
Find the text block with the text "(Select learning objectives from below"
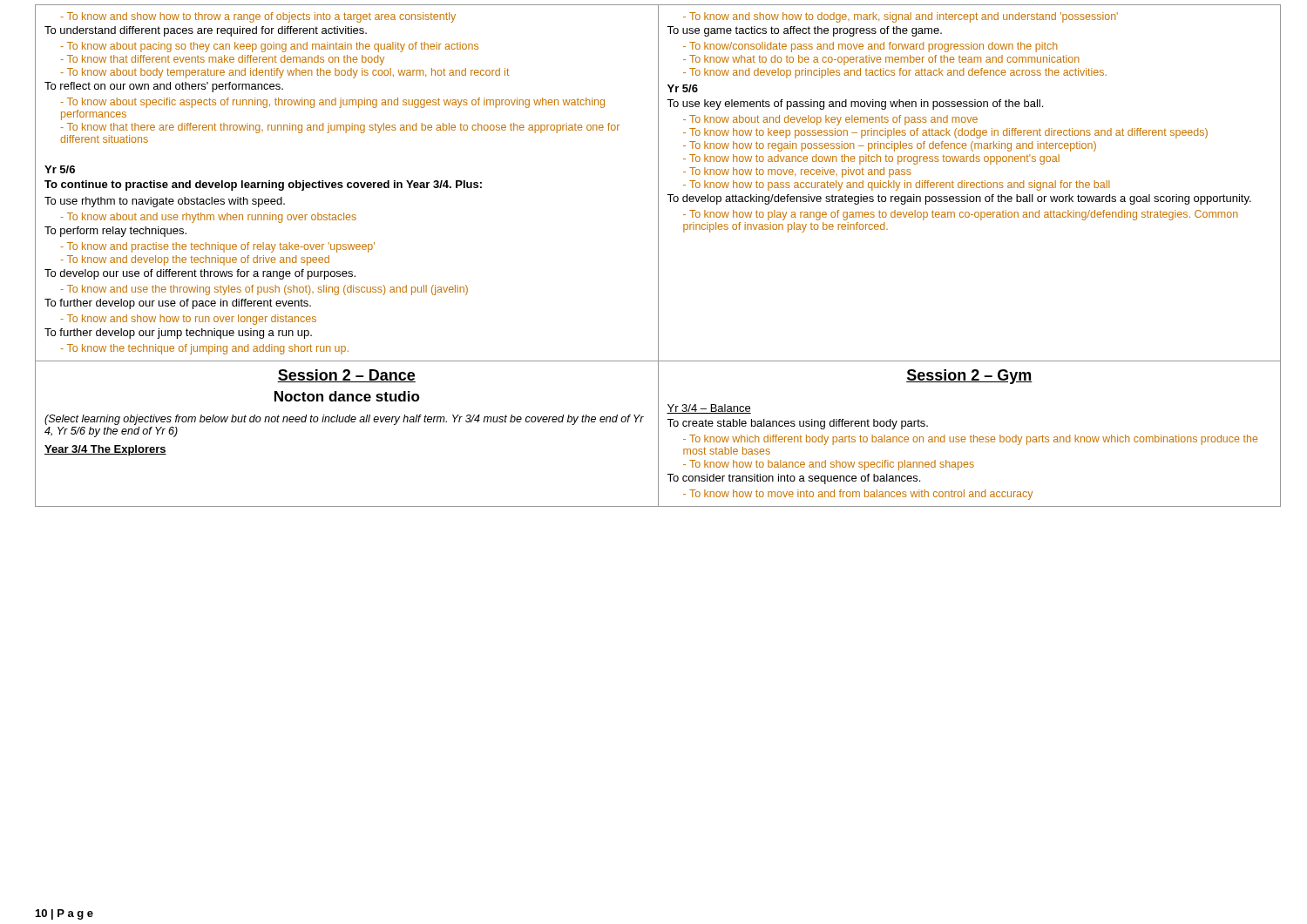point(344,425)
